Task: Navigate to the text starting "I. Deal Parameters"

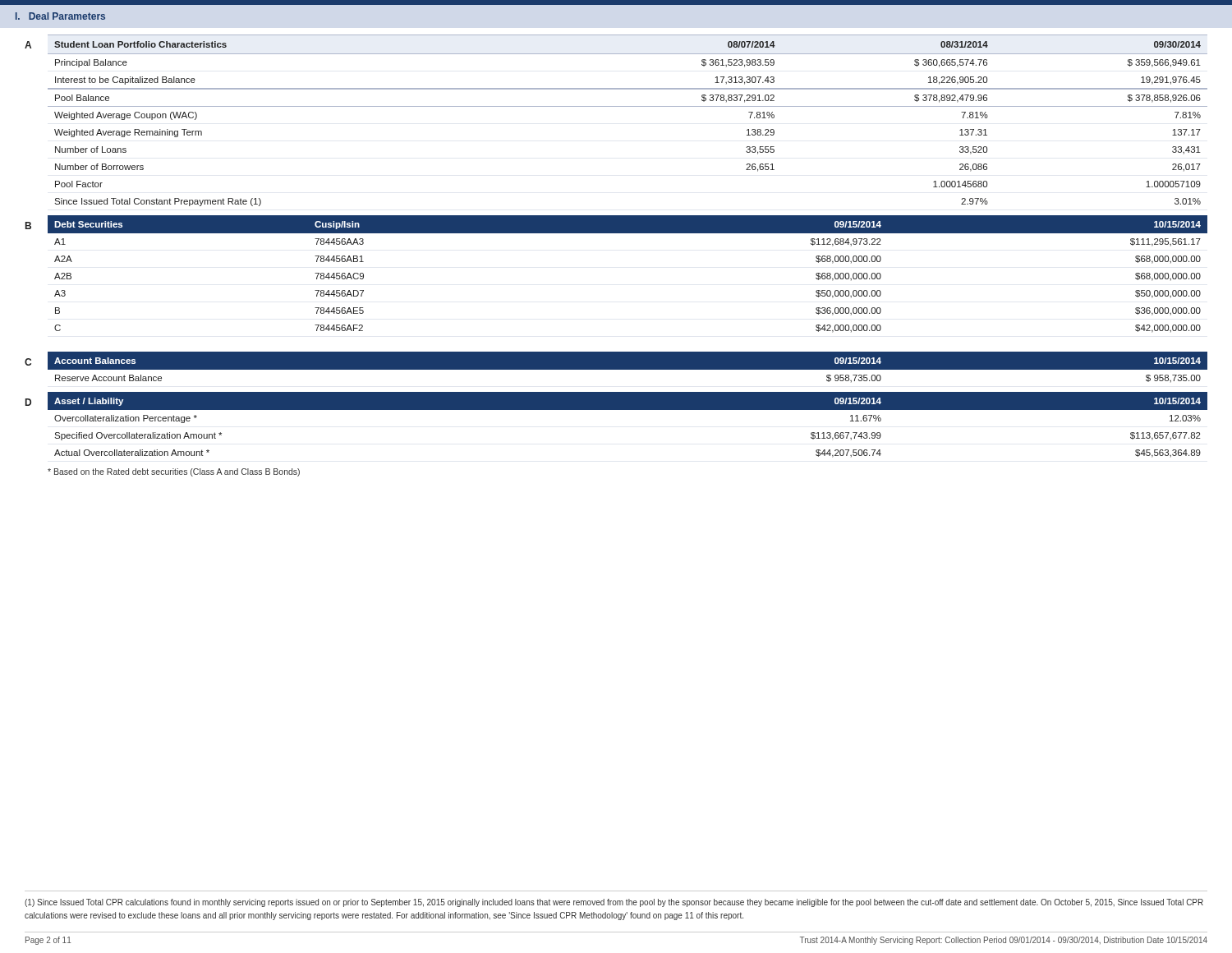Action: [x=60, y=16]
